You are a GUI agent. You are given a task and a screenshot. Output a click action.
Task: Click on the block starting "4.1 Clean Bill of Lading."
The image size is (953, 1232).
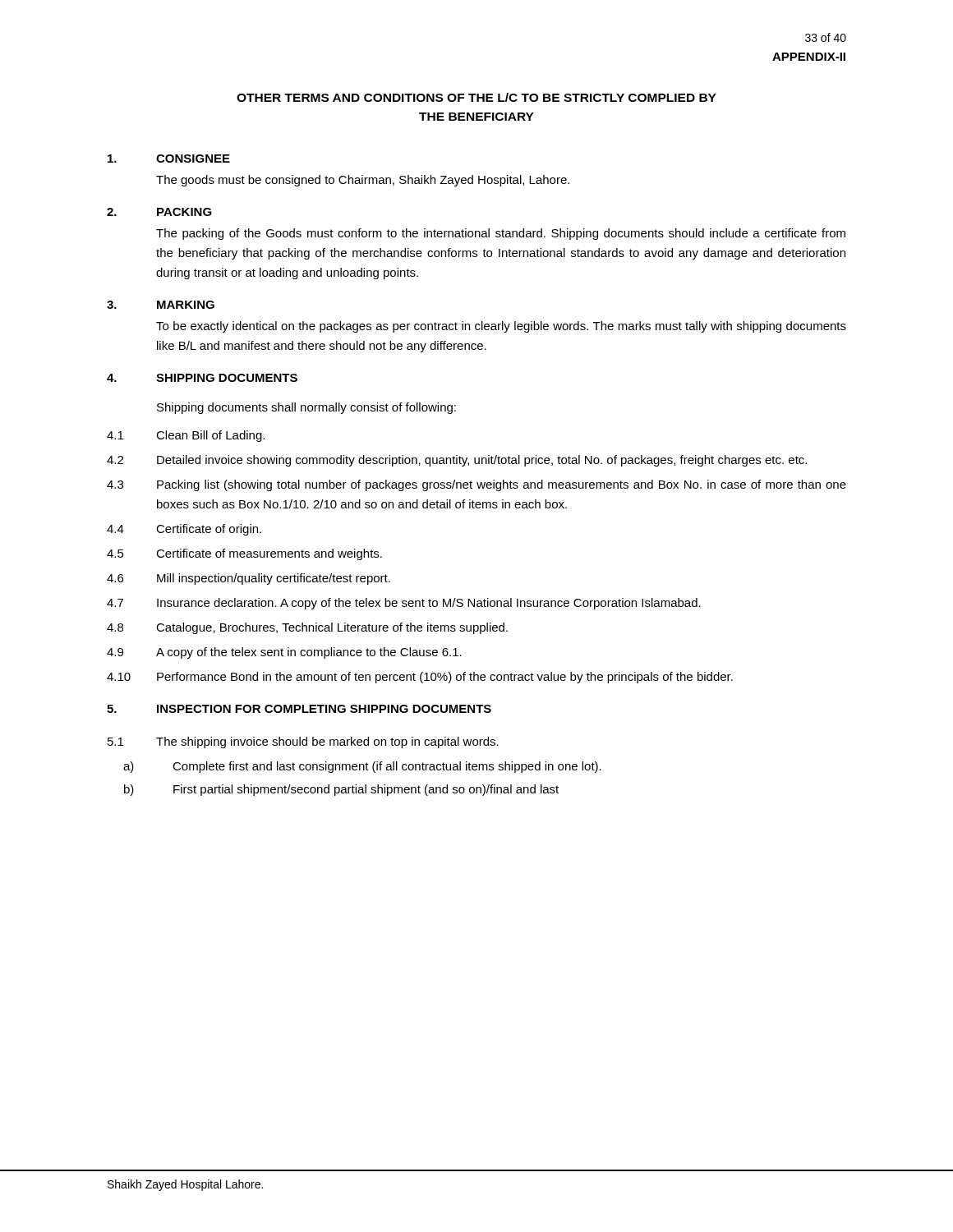tap(186, 436)
